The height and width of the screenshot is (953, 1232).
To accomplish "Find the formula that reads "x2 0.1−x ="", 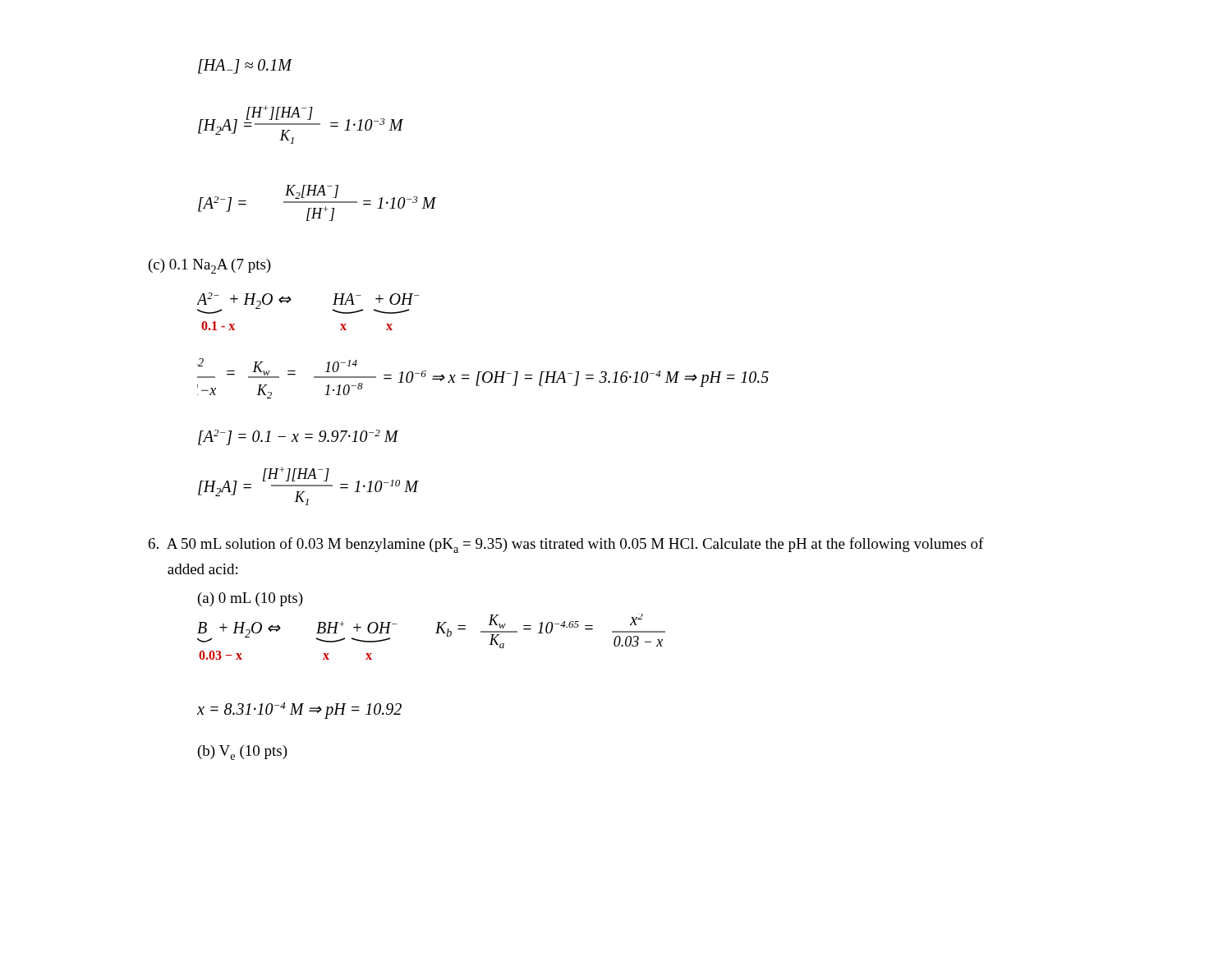I will [x=567, y=382].
